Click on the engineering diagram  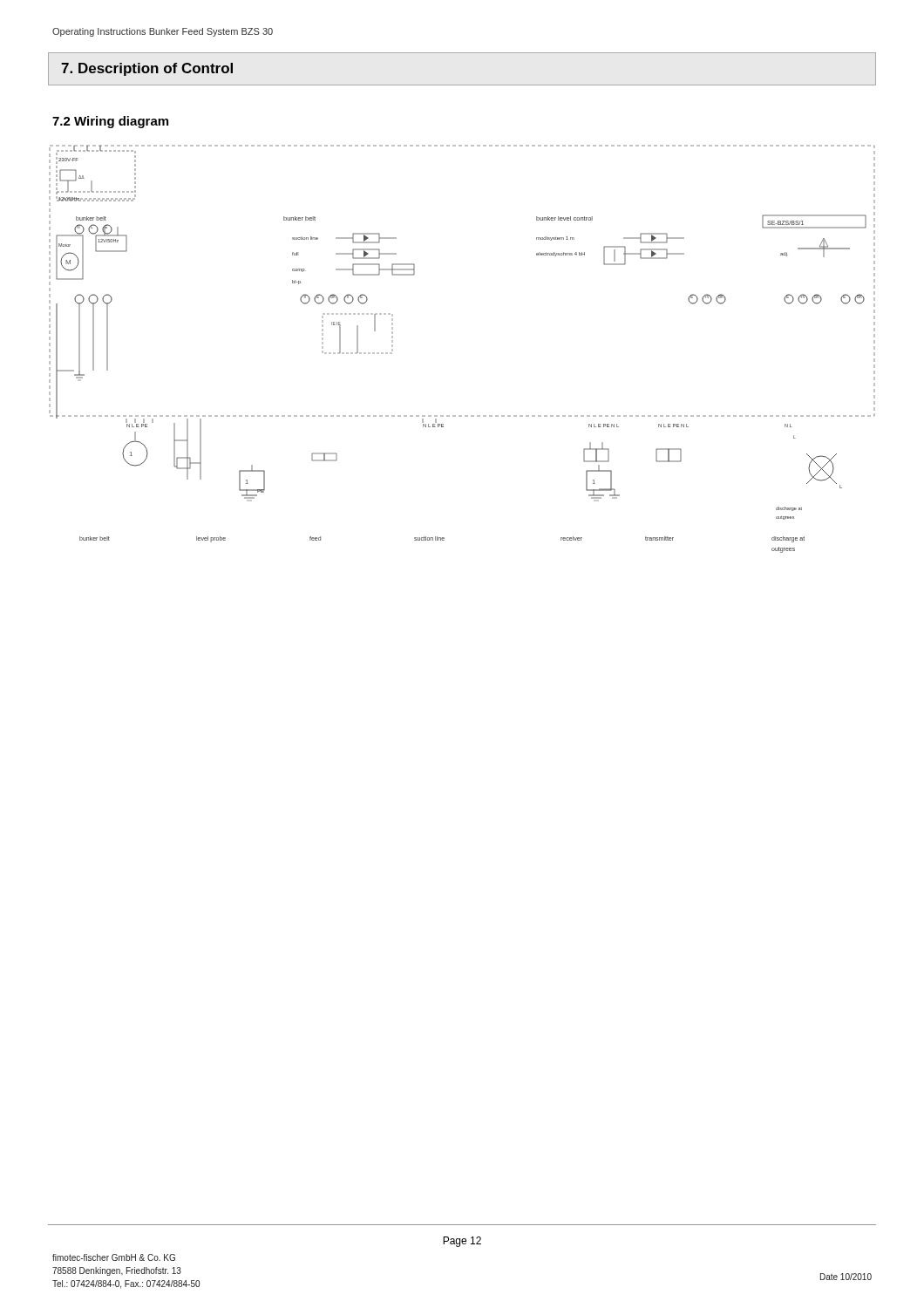[x=462, y=362]
